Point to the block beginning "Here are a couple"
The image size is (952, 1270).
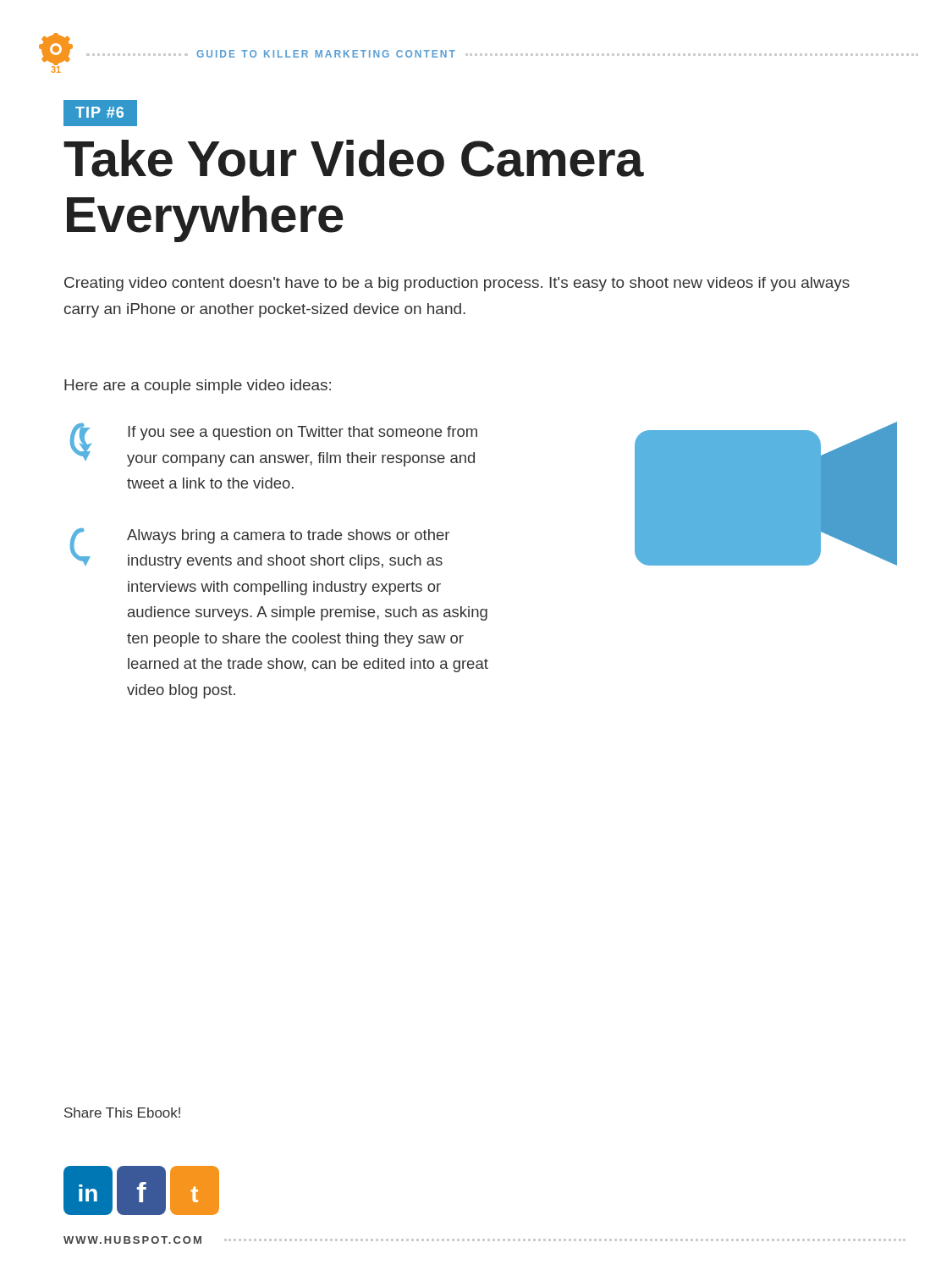198,385
